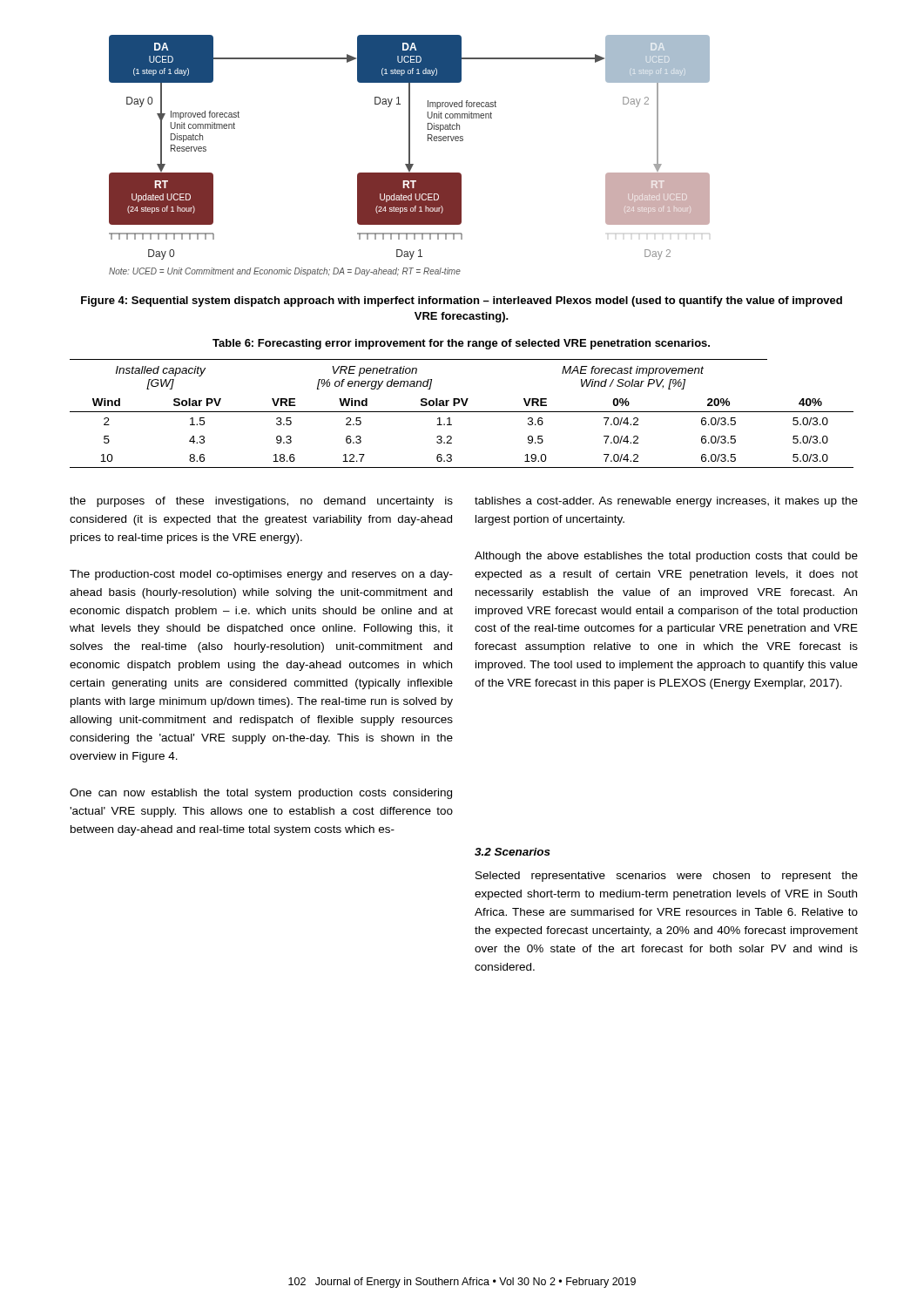Where is the passage that starts "the purposes of these investigations, no demand"?
This screenshot has height=1307, width=924.
click(261, 665)
